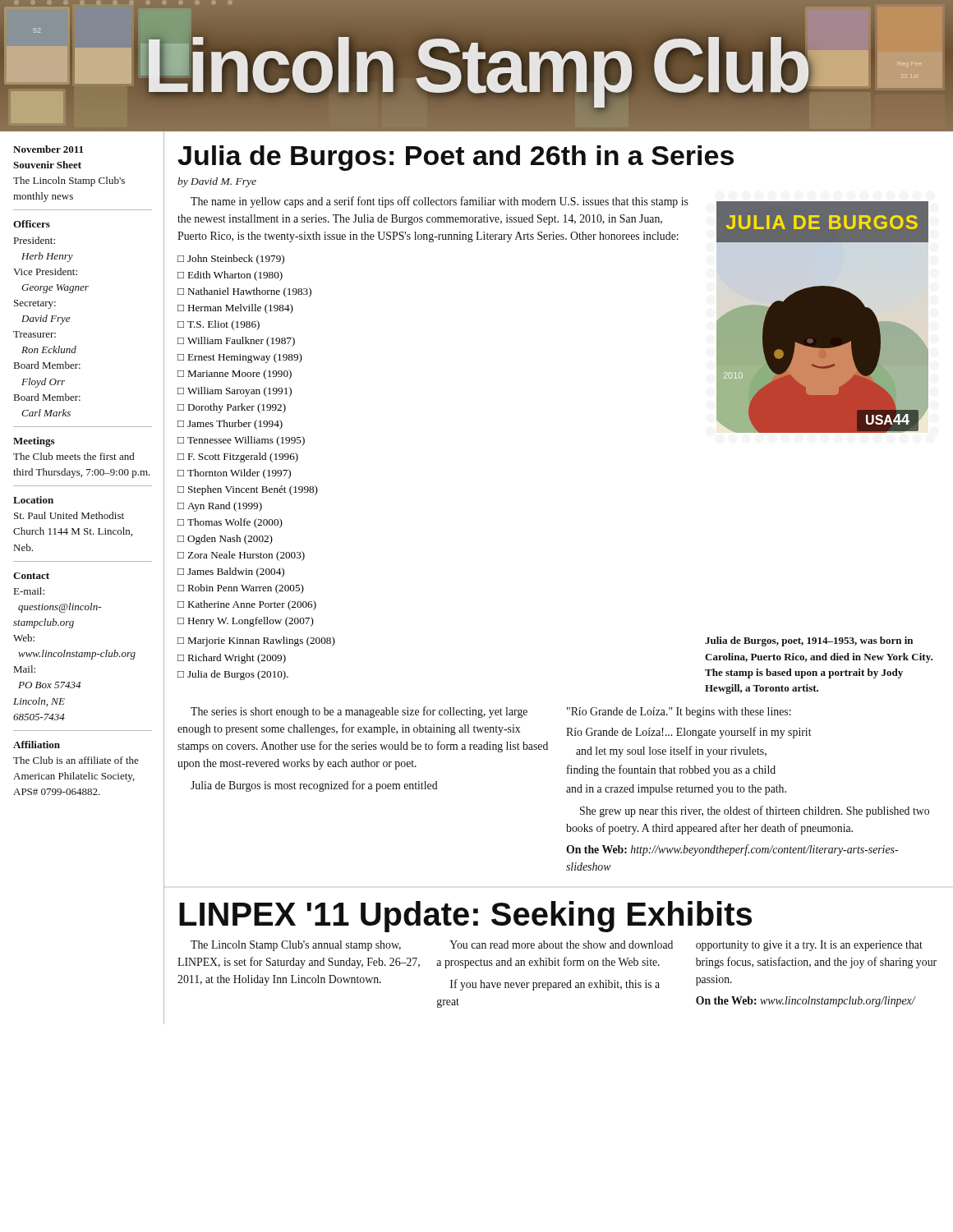Find the text block with the text "The name in yellow caps and a serif"
This screenshot has height=1232, width=953.
tap(435, 220)
